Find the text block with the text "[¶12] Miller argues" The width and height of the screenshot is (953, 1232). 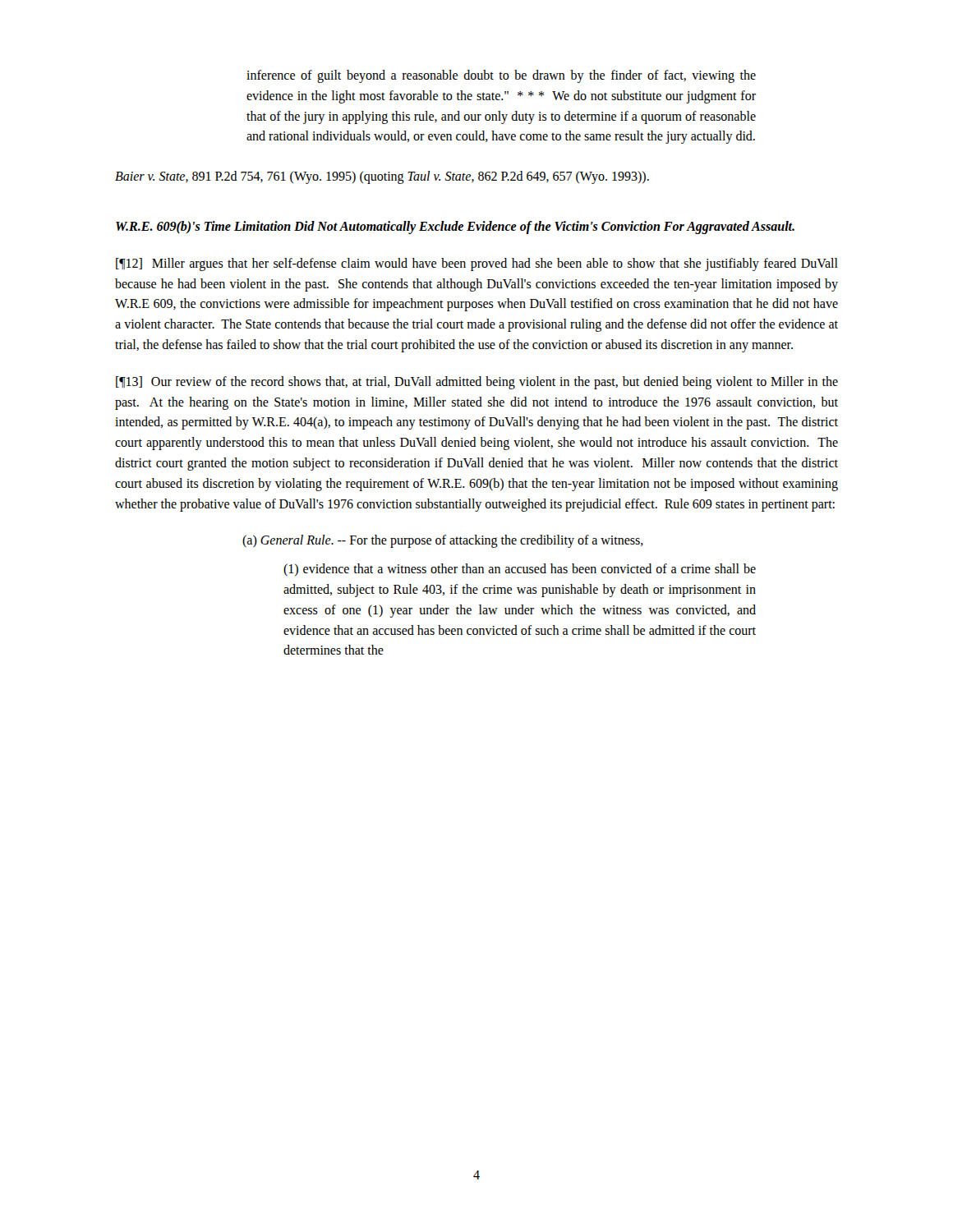click(476, 304)
